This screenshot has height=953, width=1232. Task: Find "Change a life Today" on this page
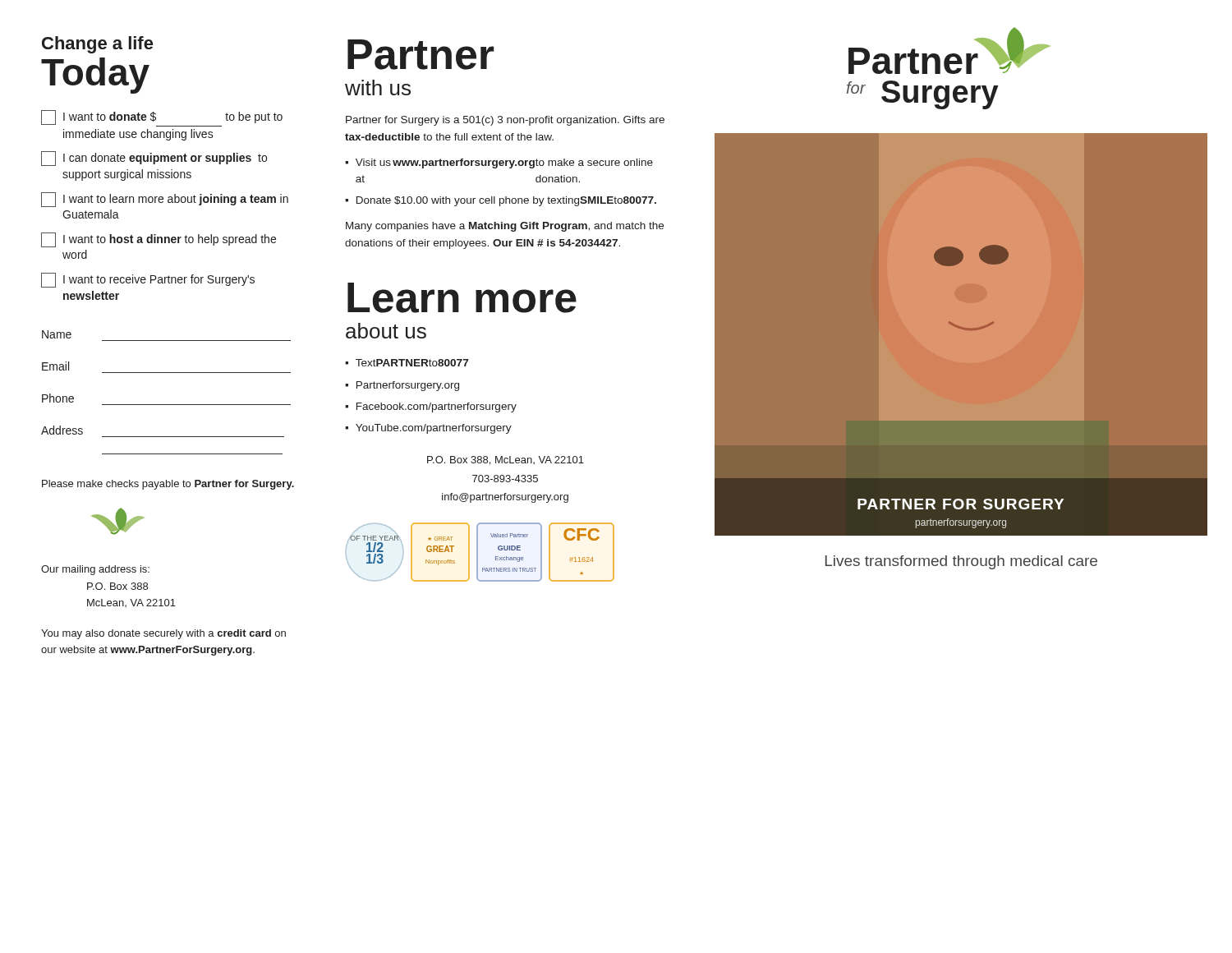(97, 45)
